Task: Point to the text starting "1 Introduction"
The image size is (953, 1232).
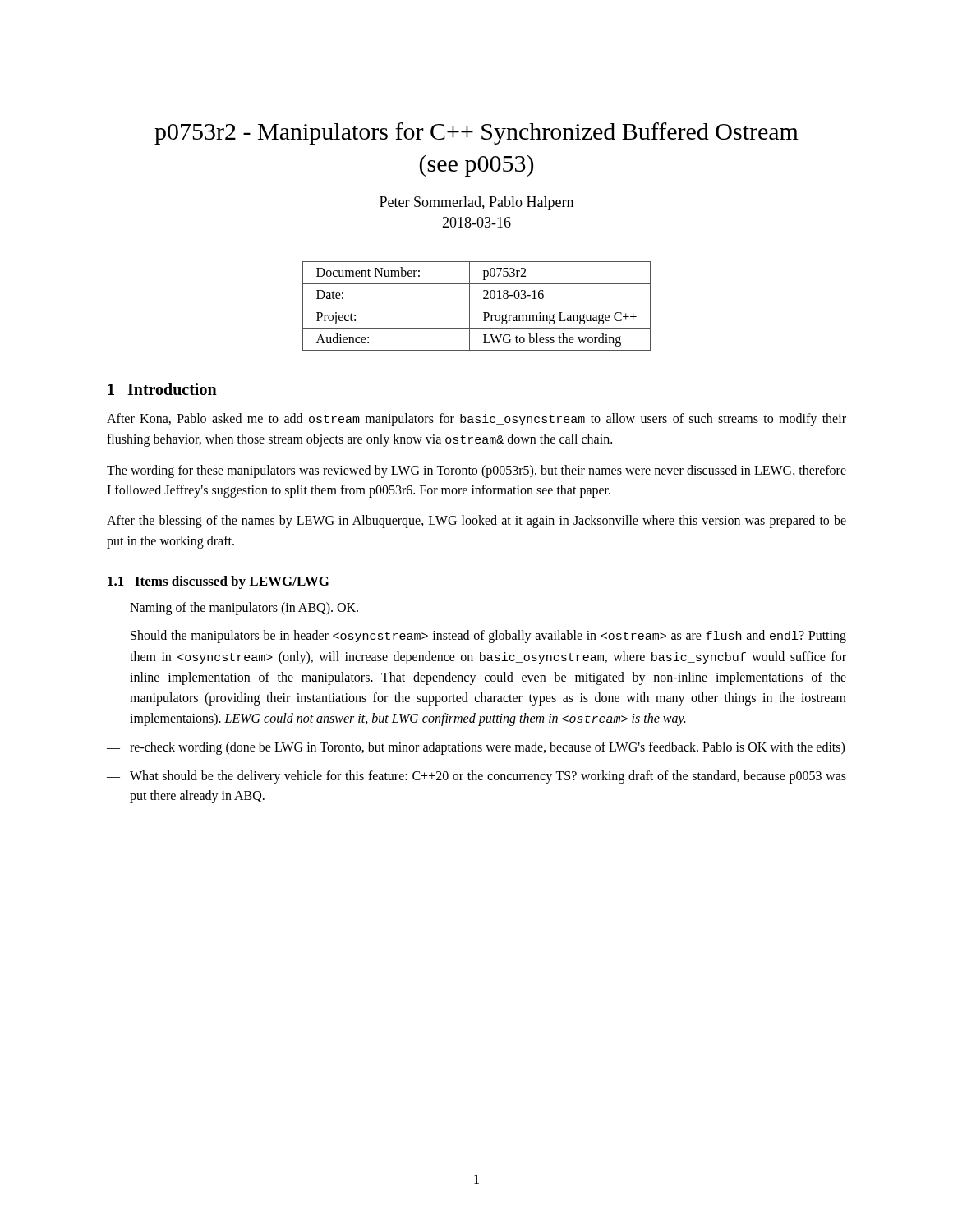Action: click(x=162, y=389)
